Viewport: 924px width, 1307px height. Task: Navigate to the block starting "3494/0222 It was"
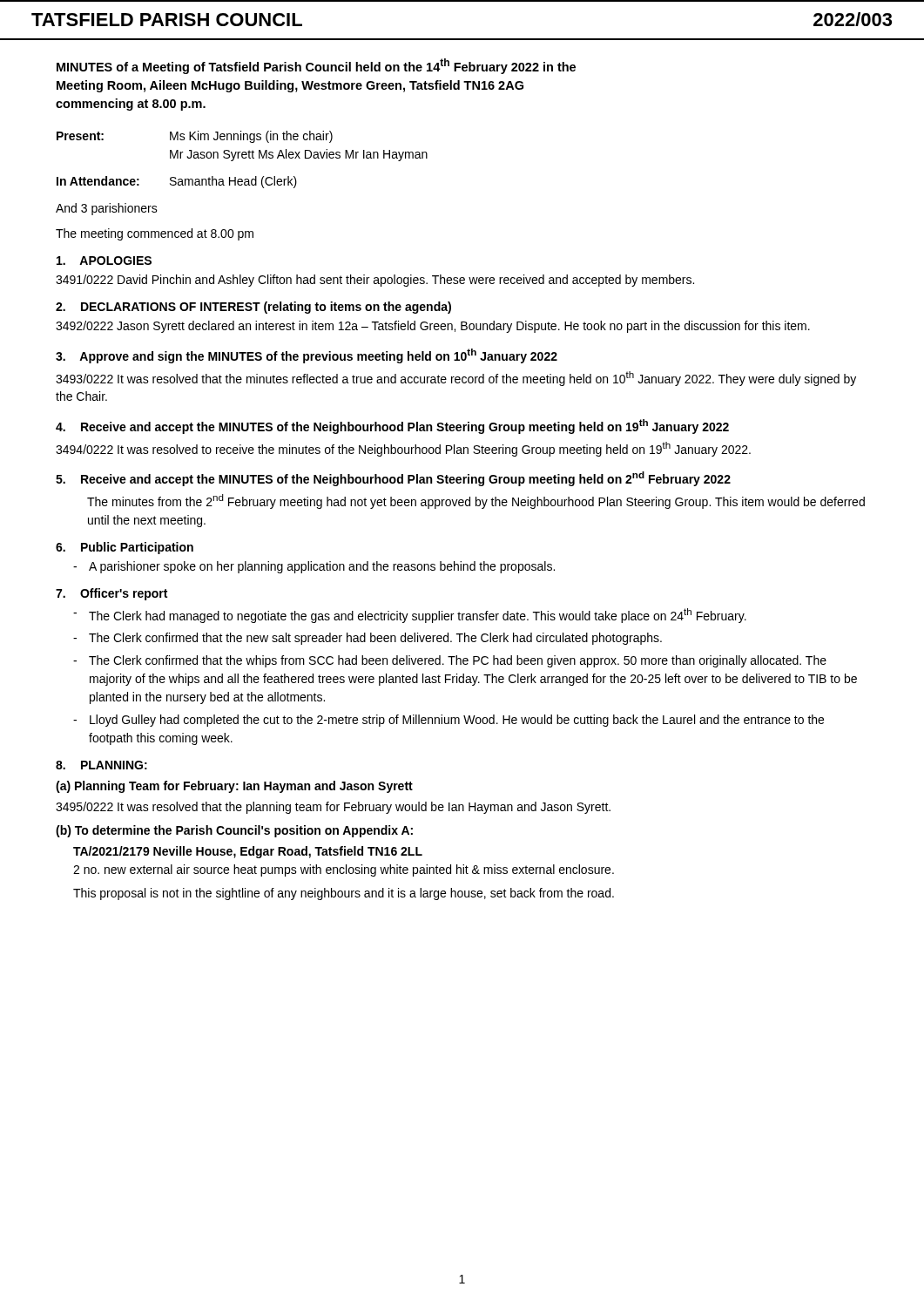404,448
